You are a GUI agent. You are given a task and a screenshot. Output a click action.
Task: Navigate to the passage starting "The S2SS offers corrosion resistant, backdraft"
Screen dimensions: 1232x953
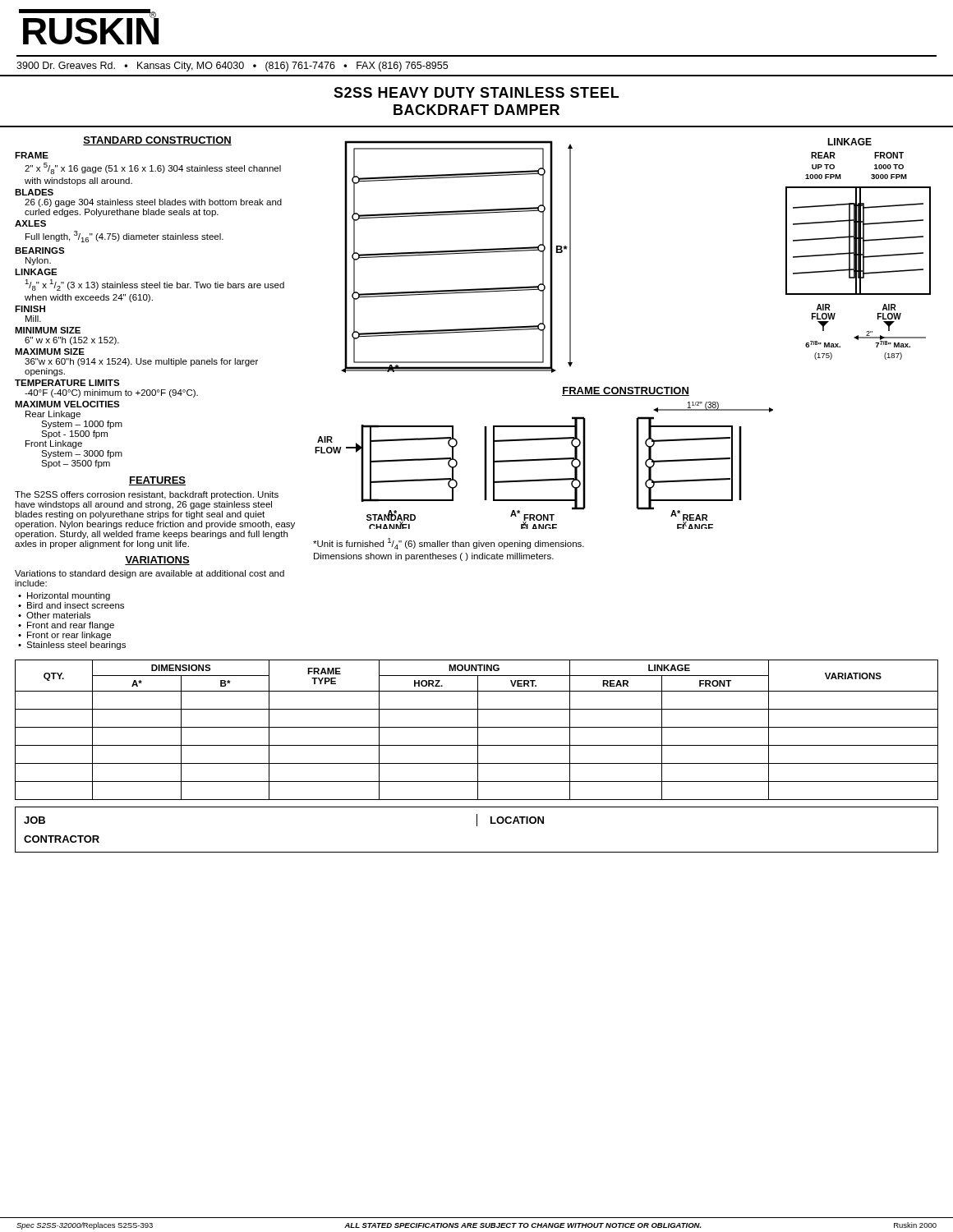[155, 519]
